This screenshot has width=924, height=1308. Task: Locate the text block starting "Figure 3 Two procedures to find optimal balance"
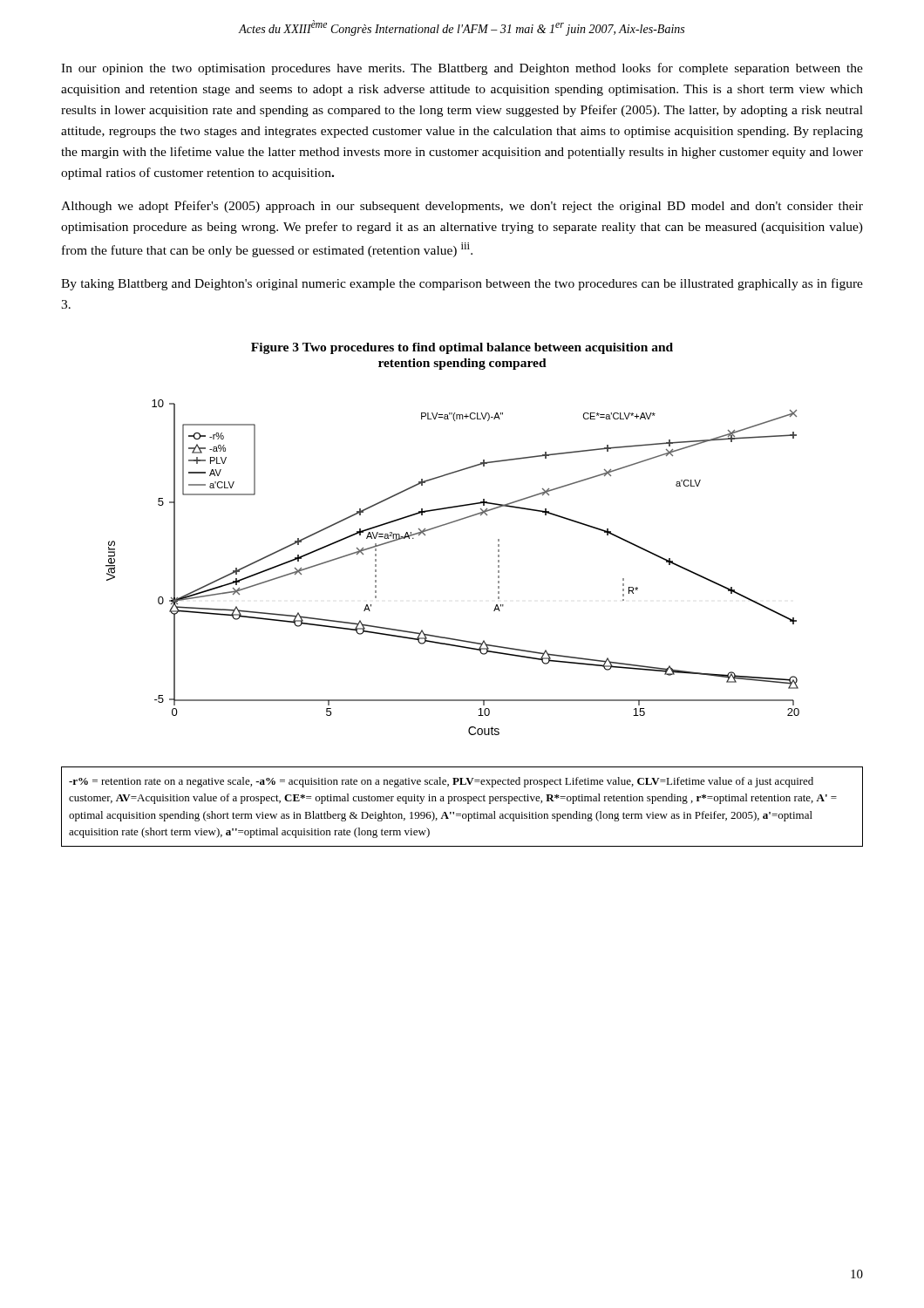(462, 354)
